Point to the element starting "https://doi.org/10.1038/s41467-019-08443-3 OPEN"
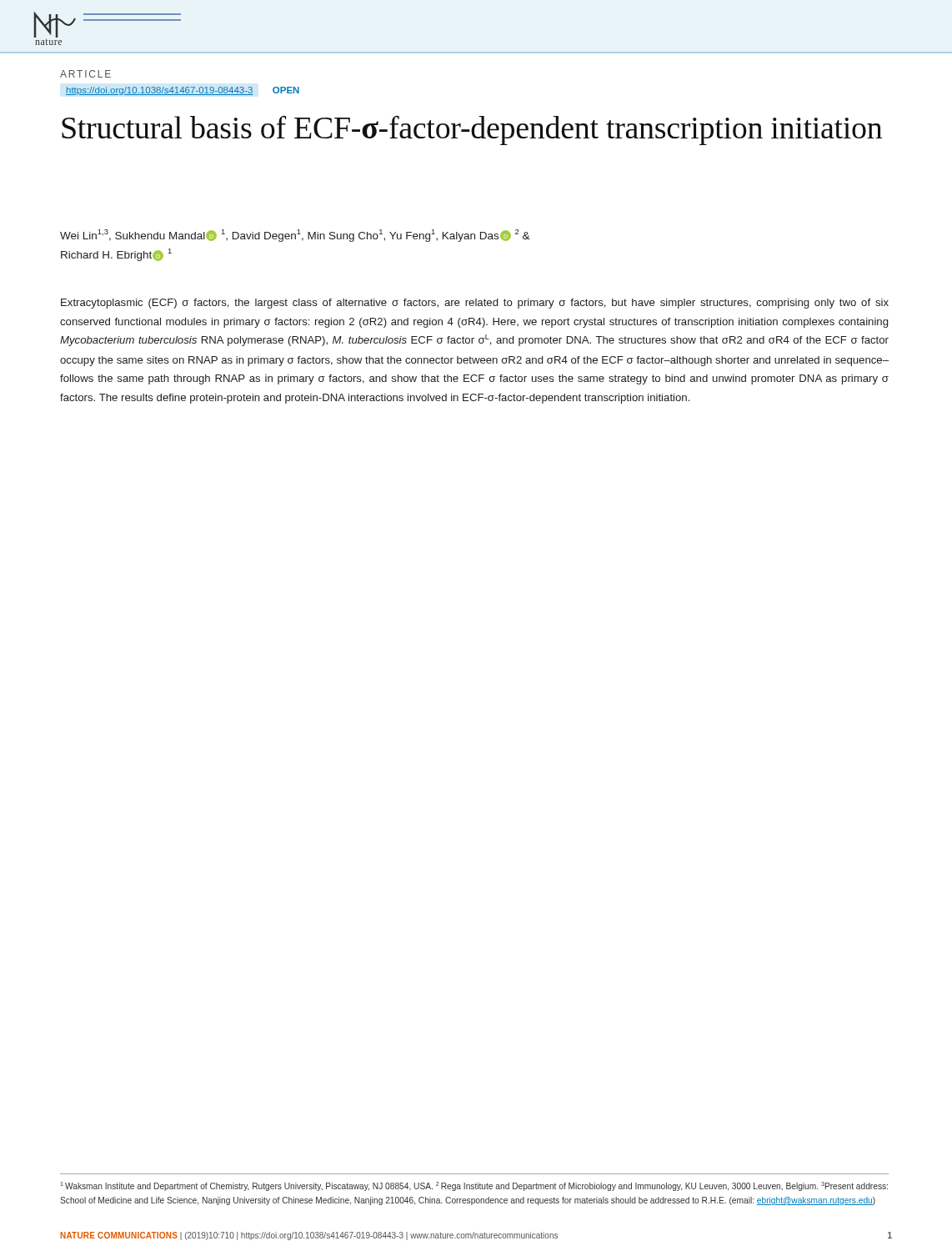 [180, 90]
